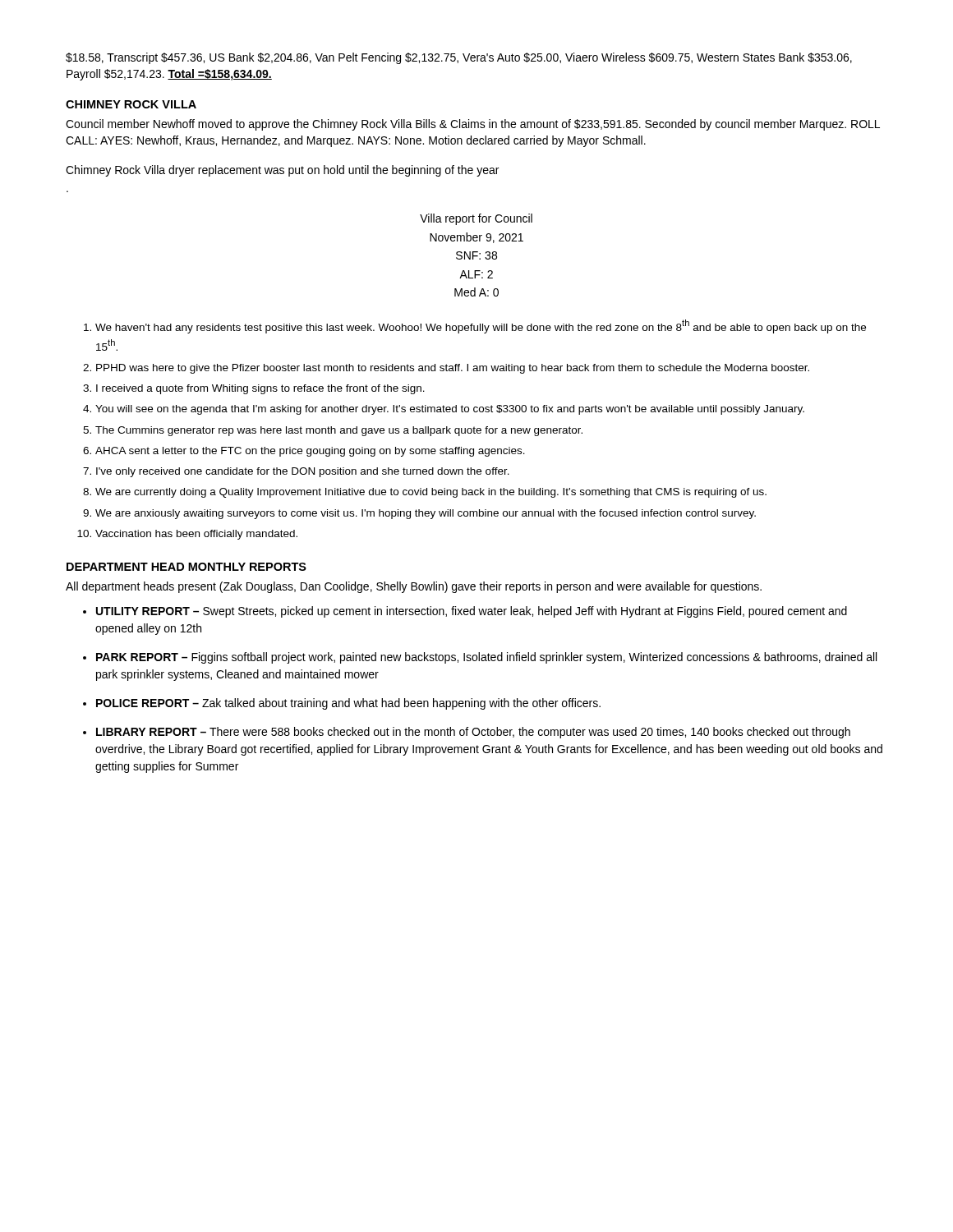Click on the element starting "$18.58, Transcript $457.36, US Bank $2,204.86, Van"
The image size is (953, 1232).
[459, 66]
